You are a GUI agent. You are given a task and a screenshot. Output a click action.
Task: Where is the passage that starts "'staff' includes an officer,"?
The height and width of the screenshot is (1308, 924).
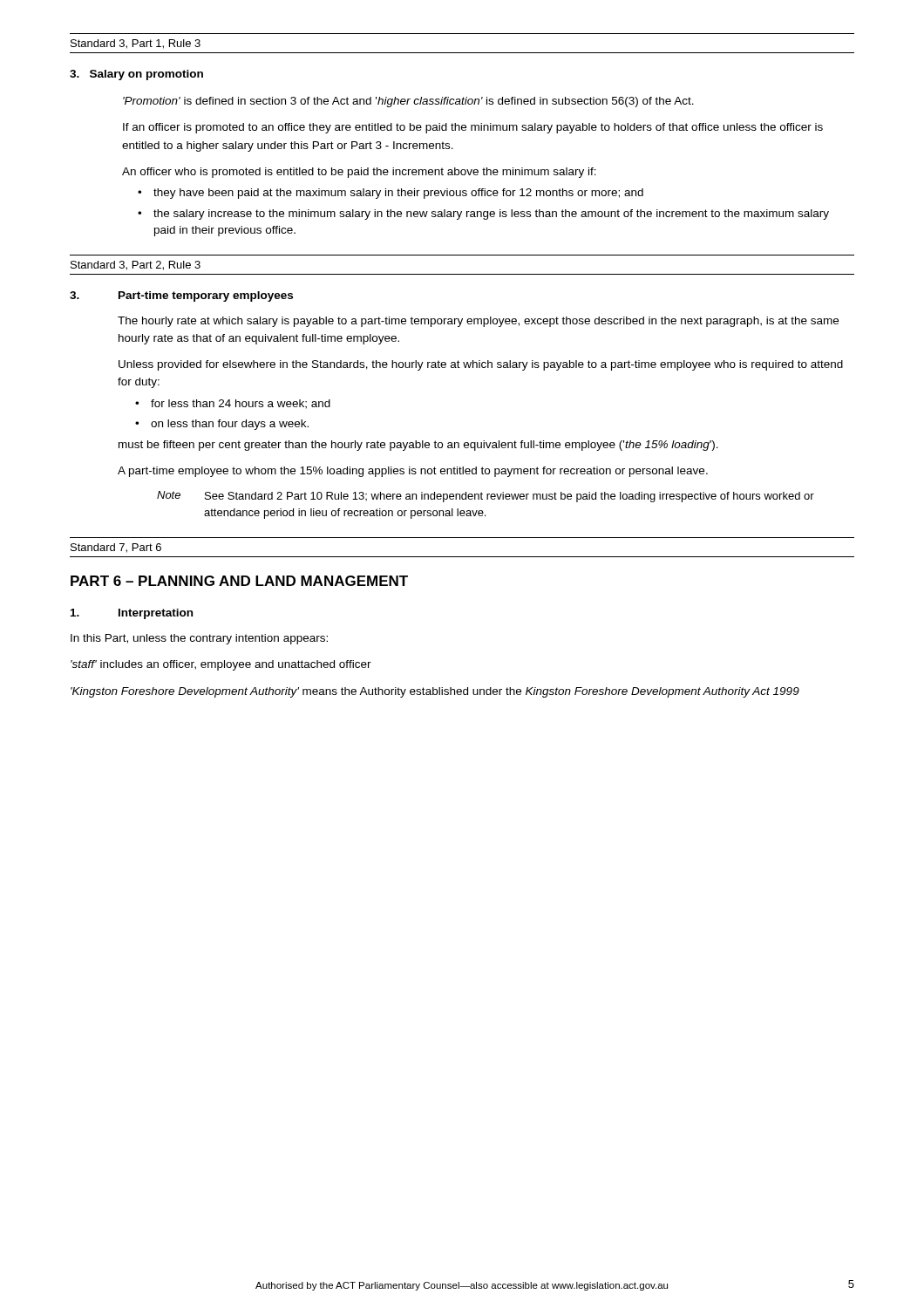(221, 665)
